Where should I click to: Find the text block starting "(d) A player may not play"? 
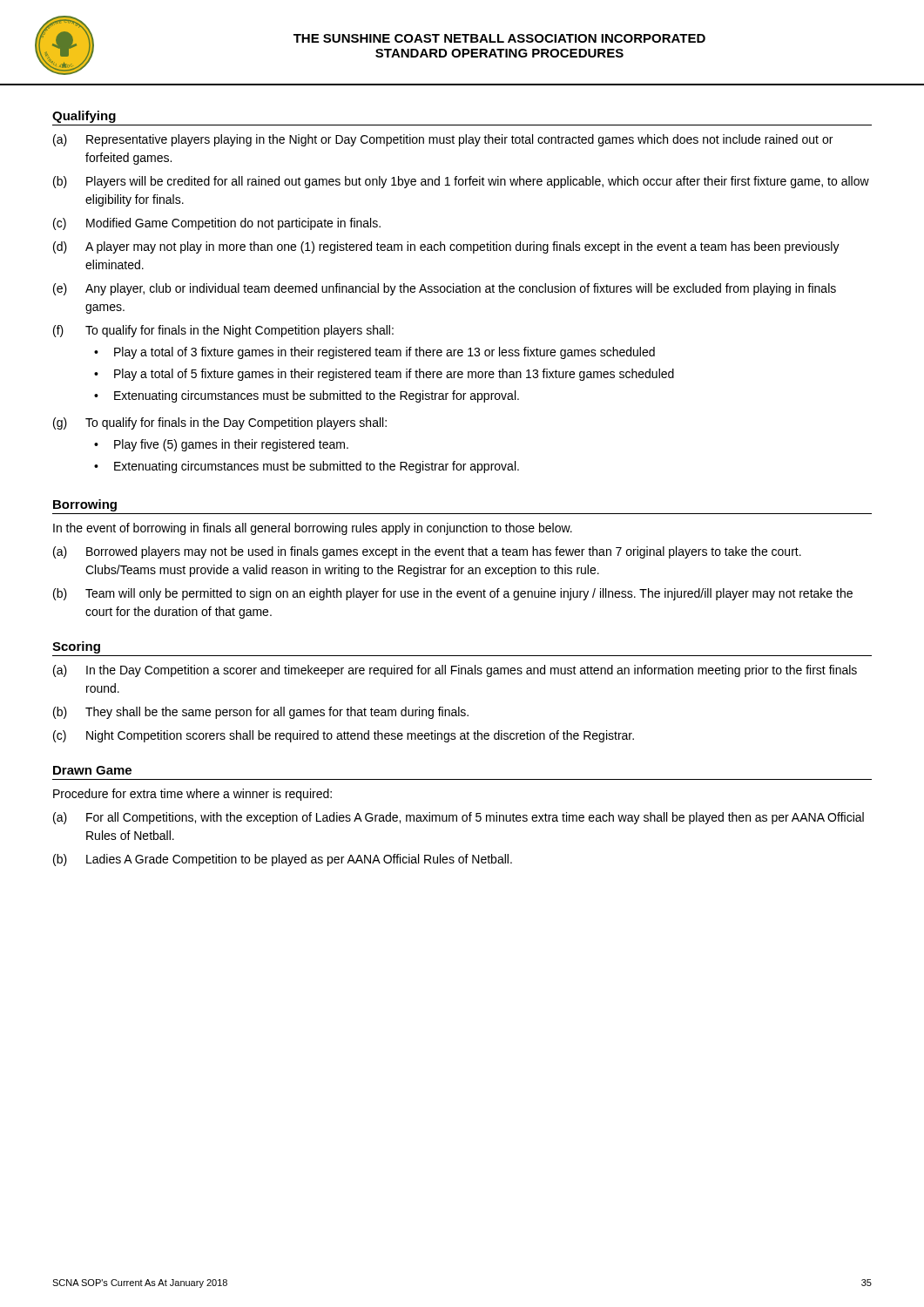point(462,256)
